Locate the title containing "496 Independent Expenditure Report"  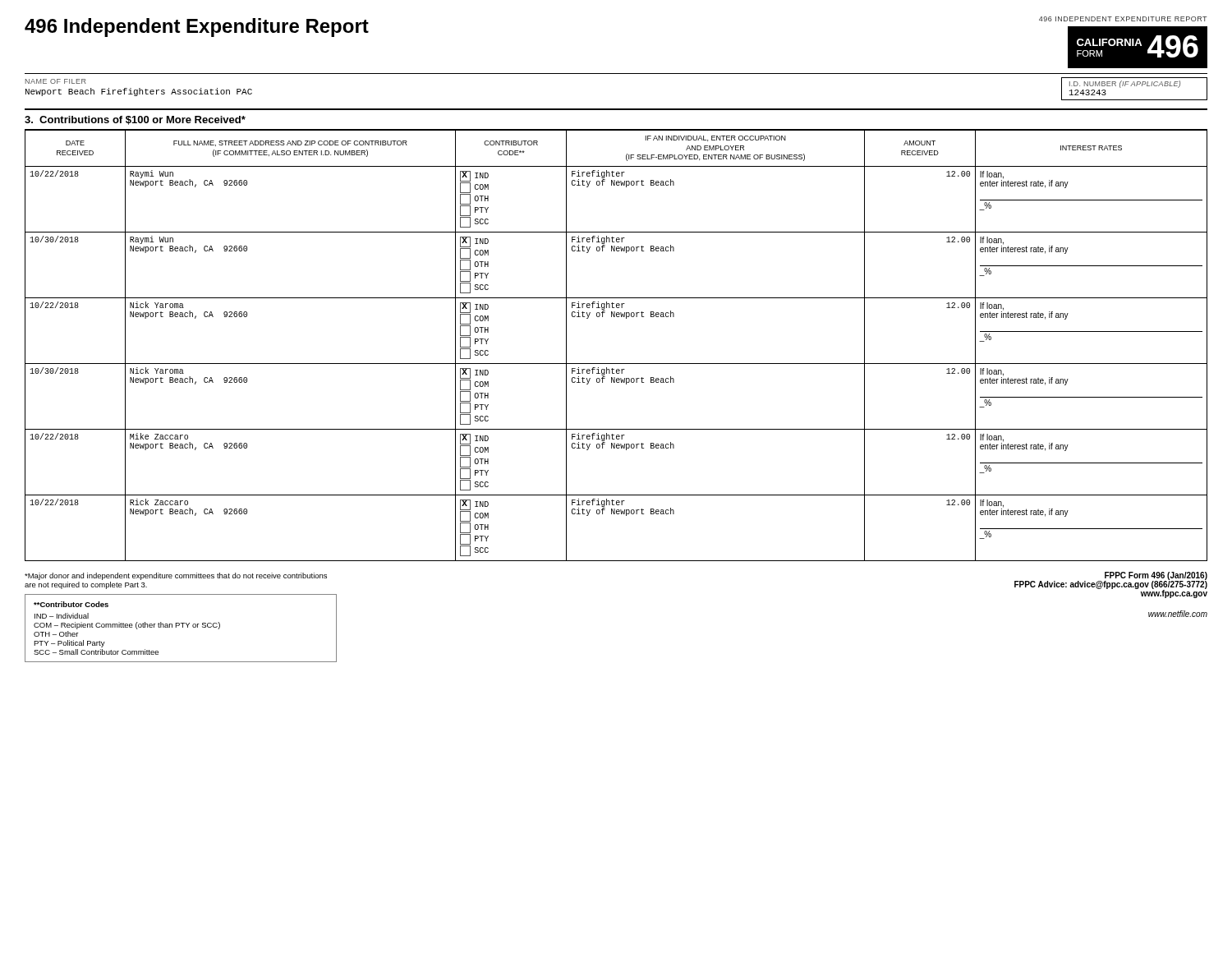pyautogui.click(x=197, y=26)
